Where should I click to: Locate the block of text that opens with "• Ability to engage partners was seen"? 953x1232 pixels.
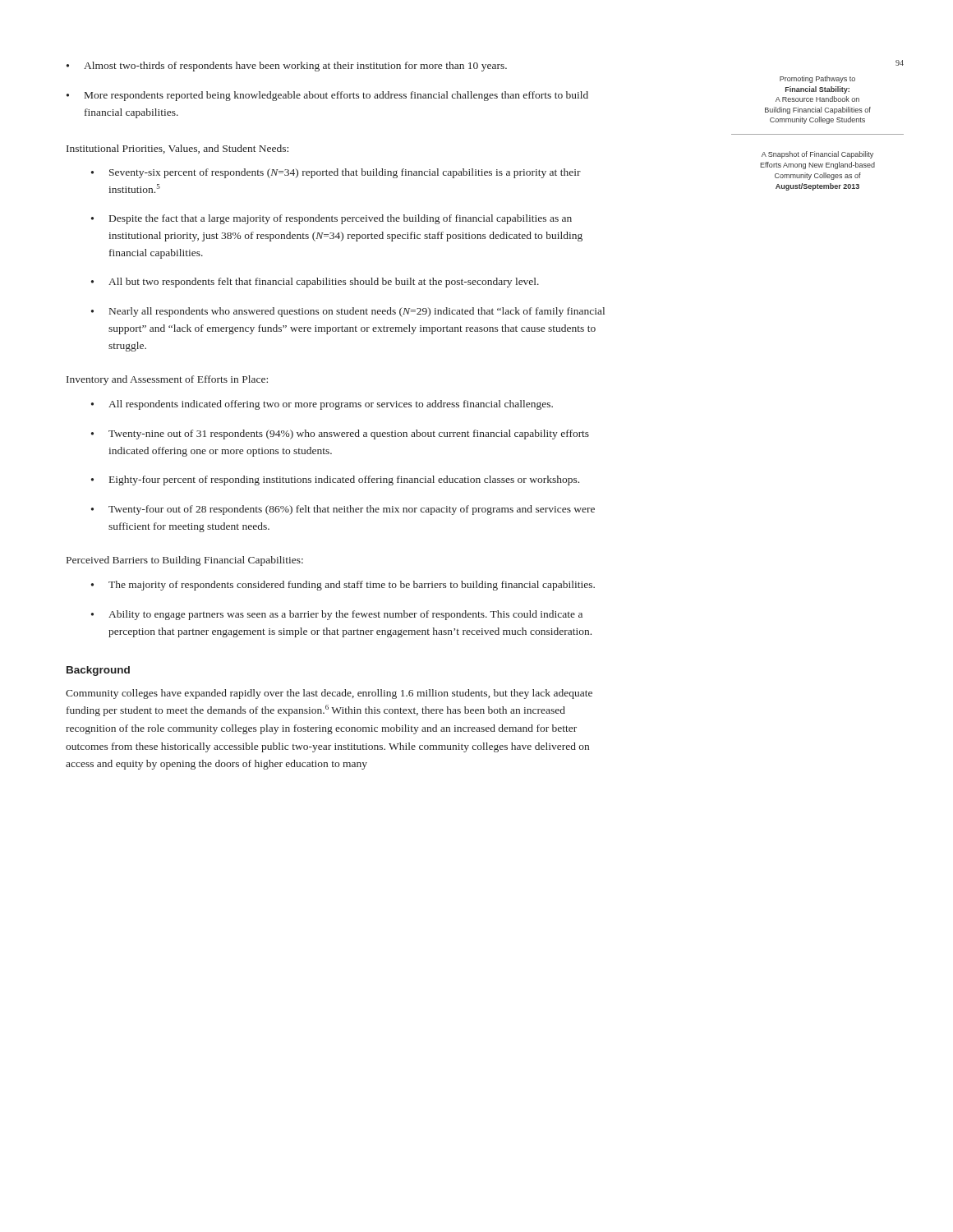[x=349, y=623]
